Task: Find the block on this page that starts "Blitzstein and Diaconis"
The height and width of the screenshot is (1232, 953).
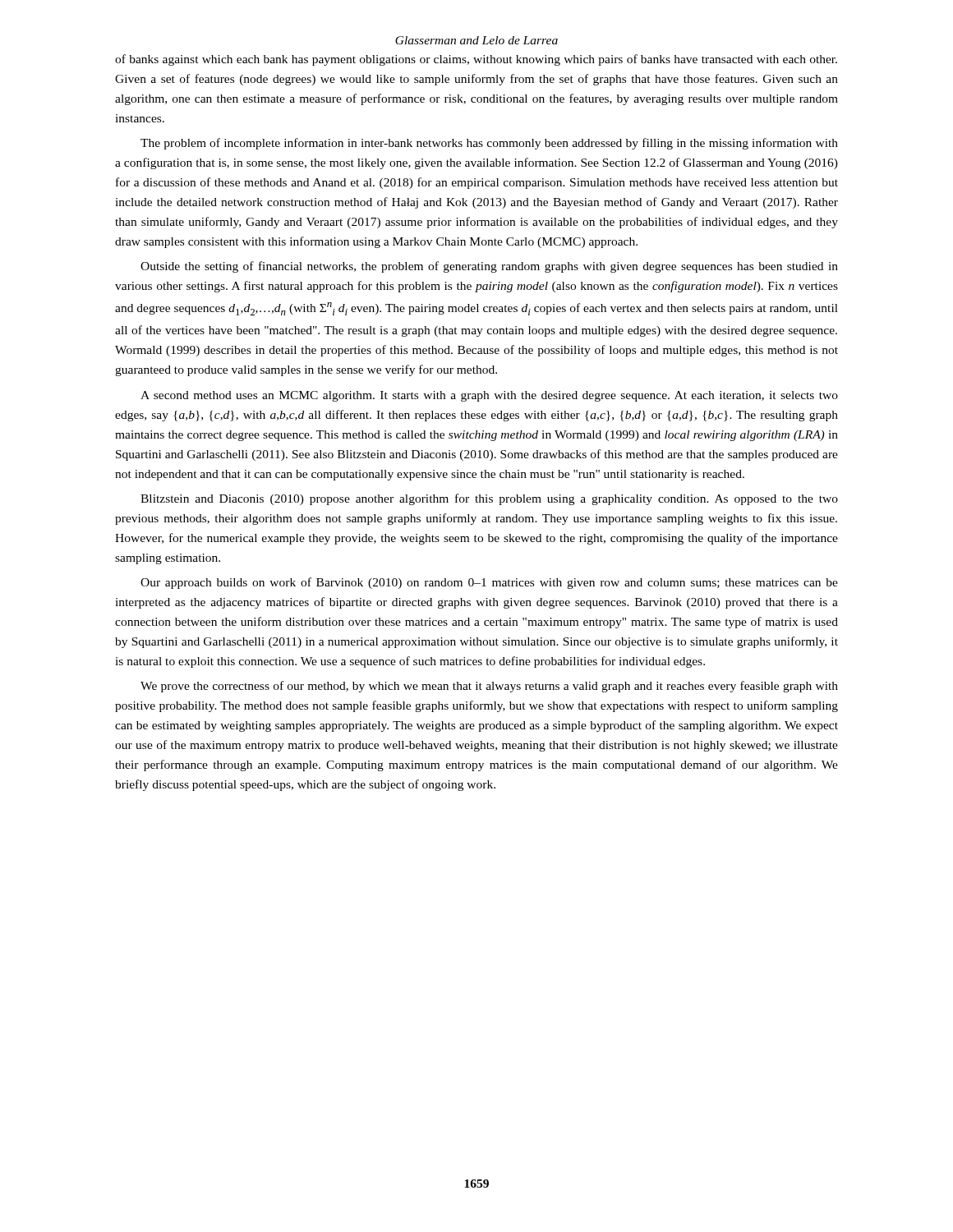Action: [x=476, y=527]
